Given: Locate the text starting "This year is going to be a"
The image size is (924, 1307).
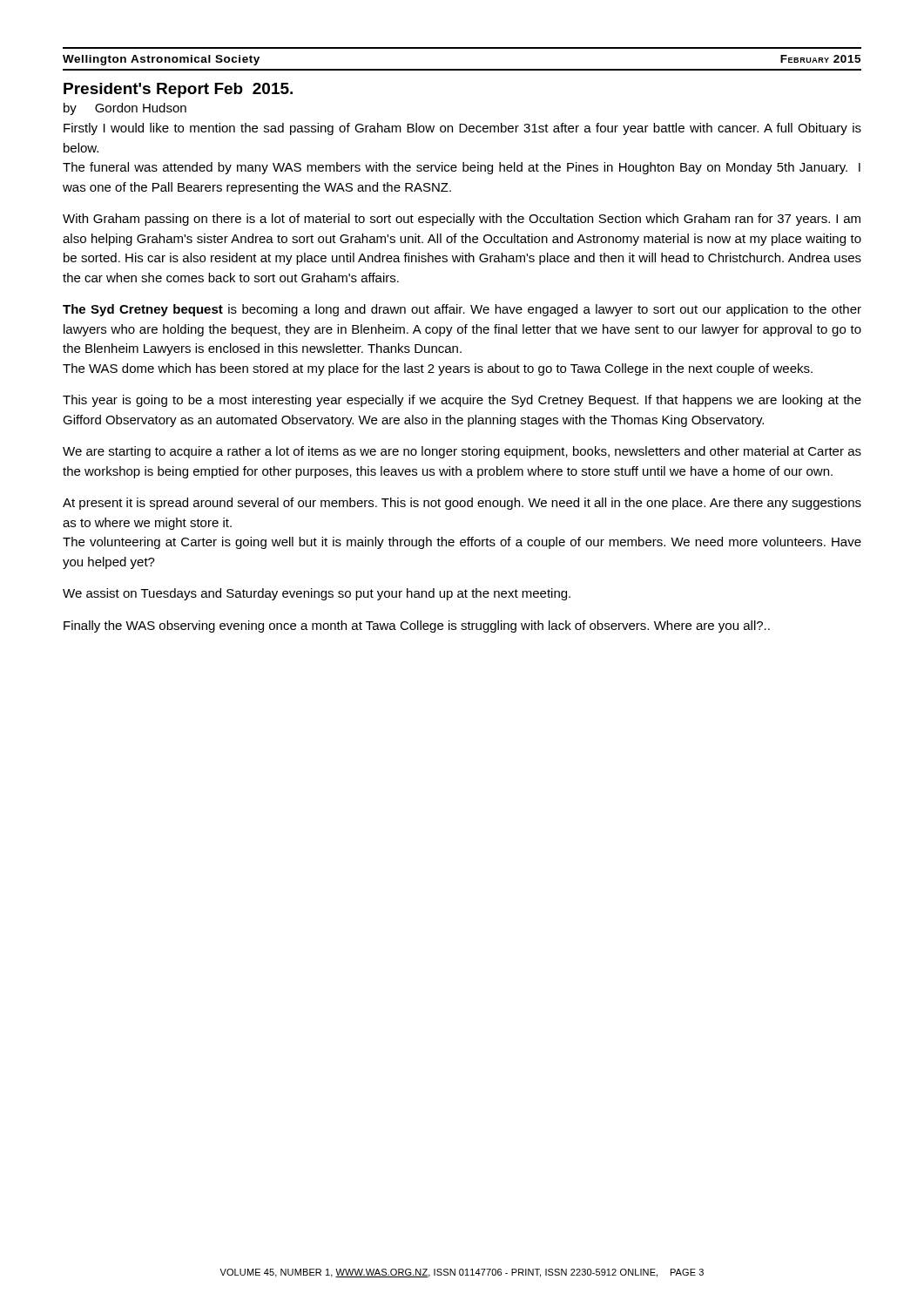Looking at the screenshot, I should click(462, 409).
